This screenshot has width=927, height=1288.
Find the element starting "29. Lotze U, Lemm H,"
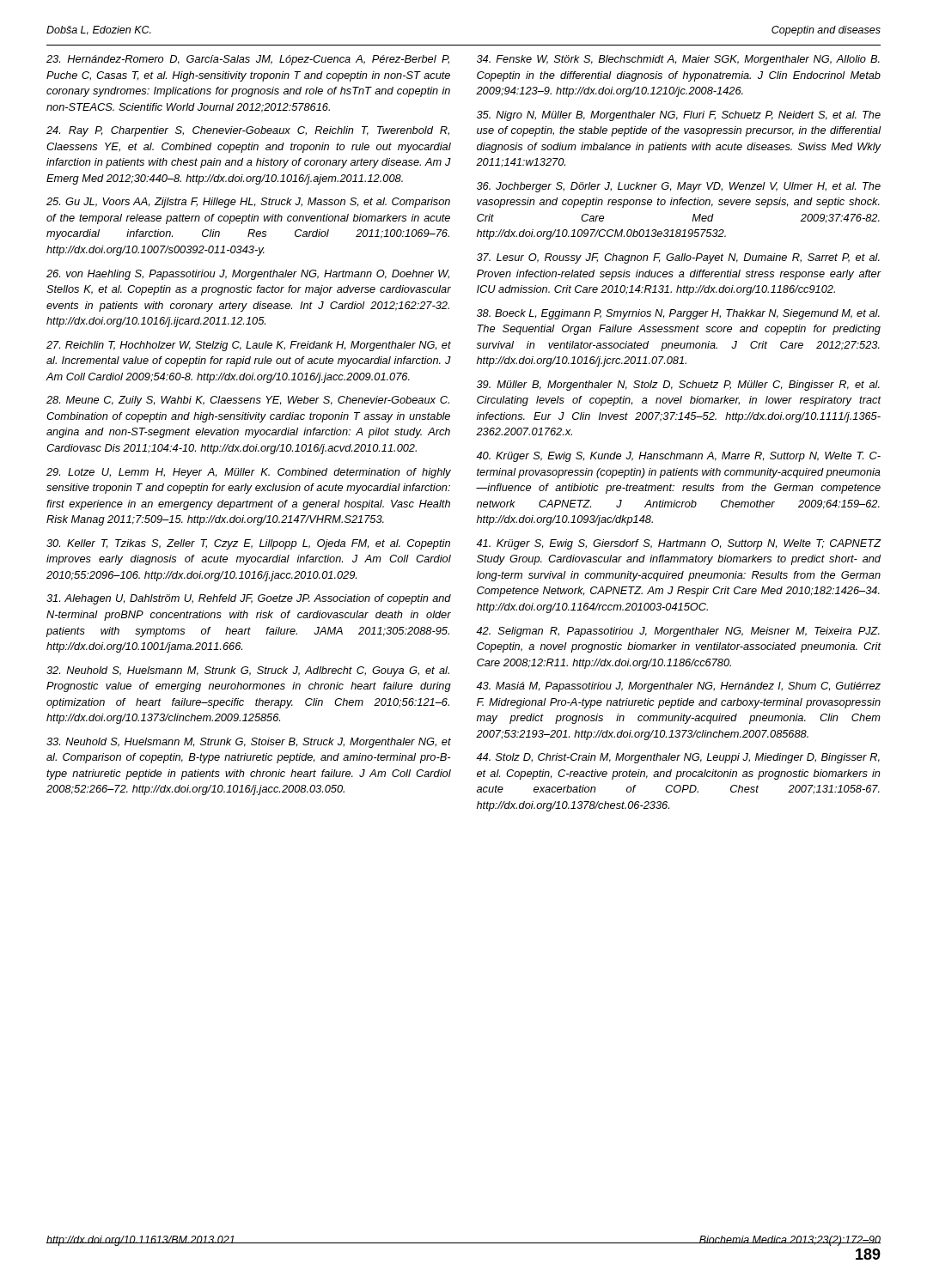pyautogui.click(x=248, y=495)
